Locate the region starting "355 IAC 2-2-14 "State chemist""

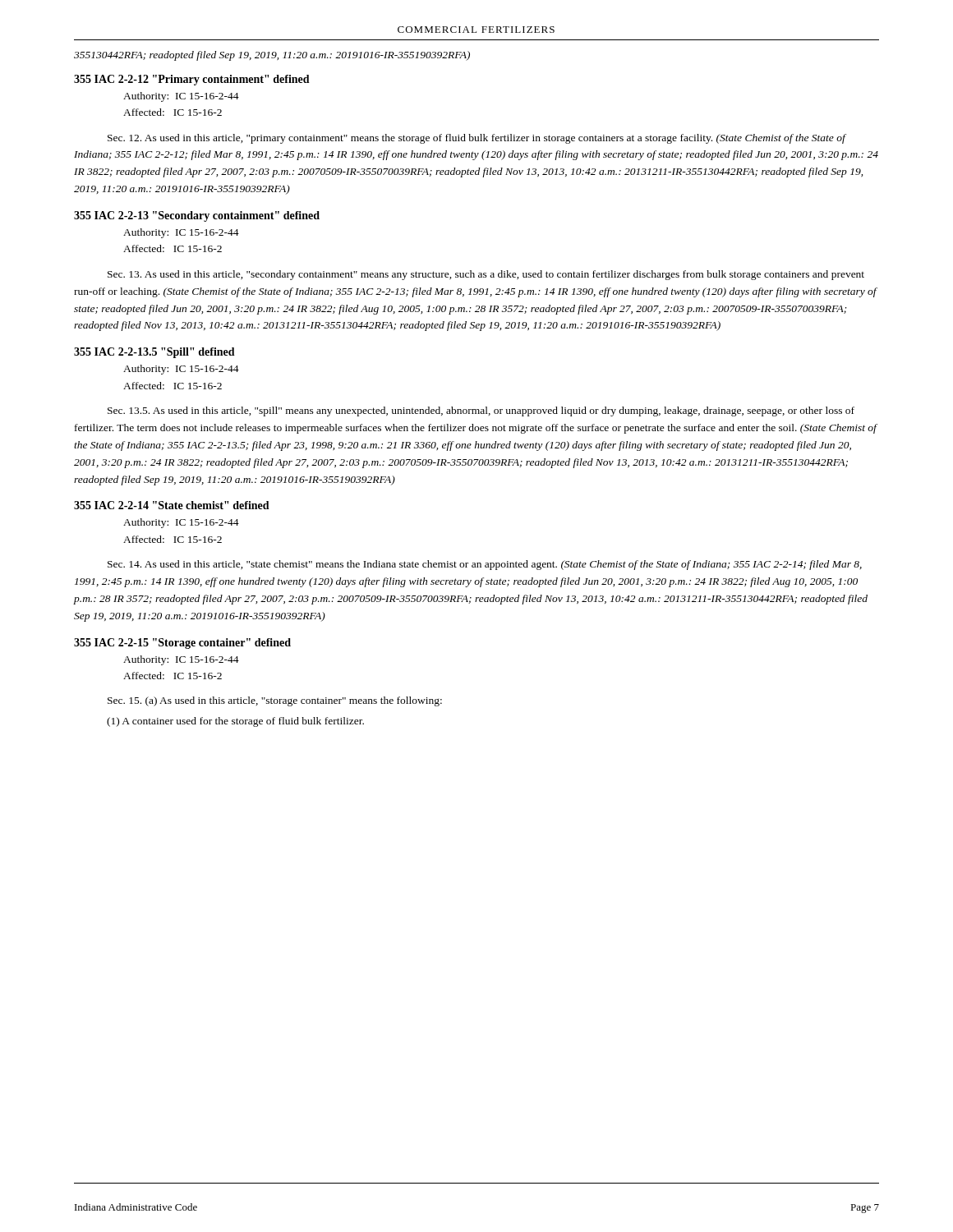click(172, 505)
